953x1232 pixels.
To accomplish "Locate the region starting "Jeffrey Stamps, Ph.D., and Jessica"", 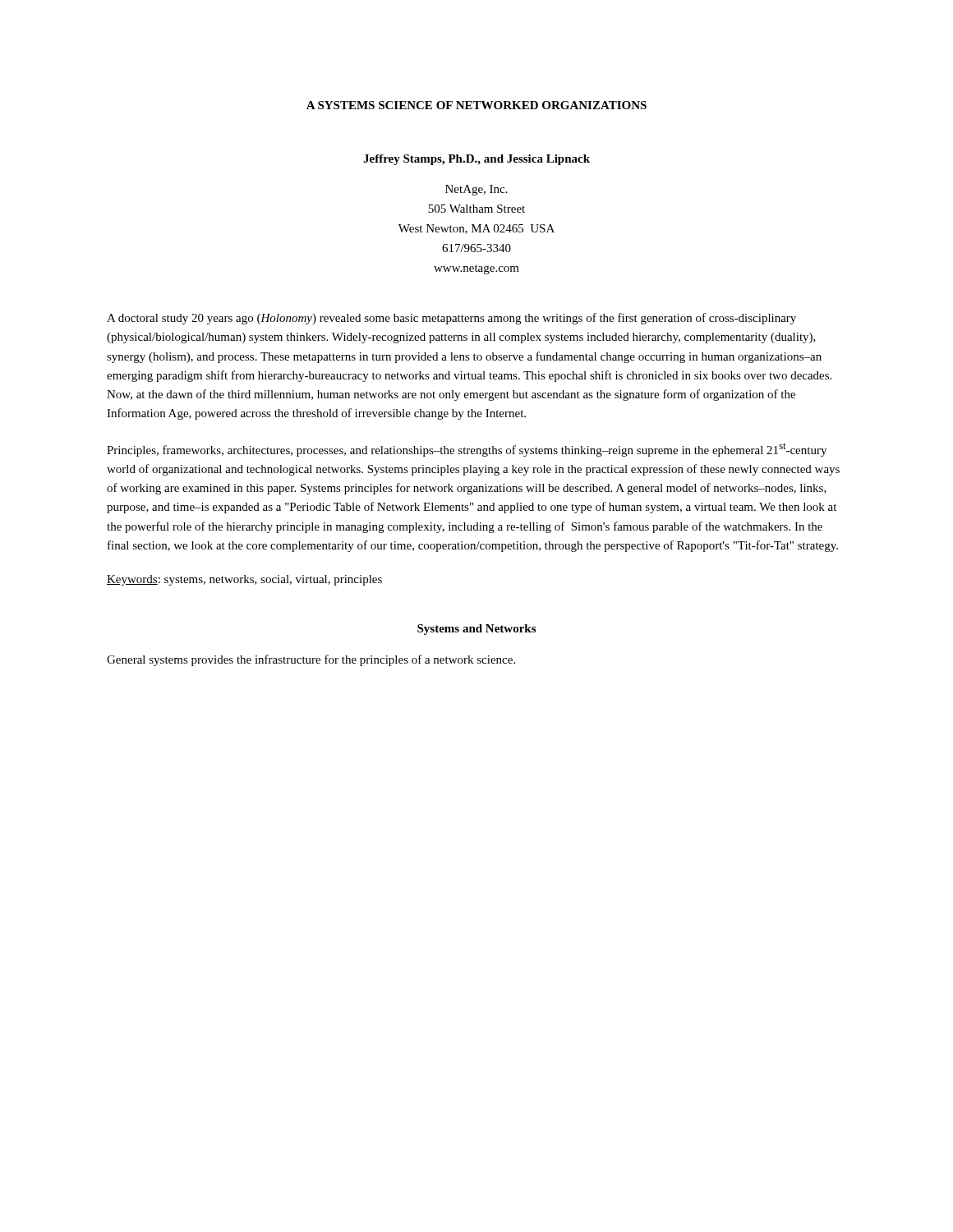I will [476, 158].
